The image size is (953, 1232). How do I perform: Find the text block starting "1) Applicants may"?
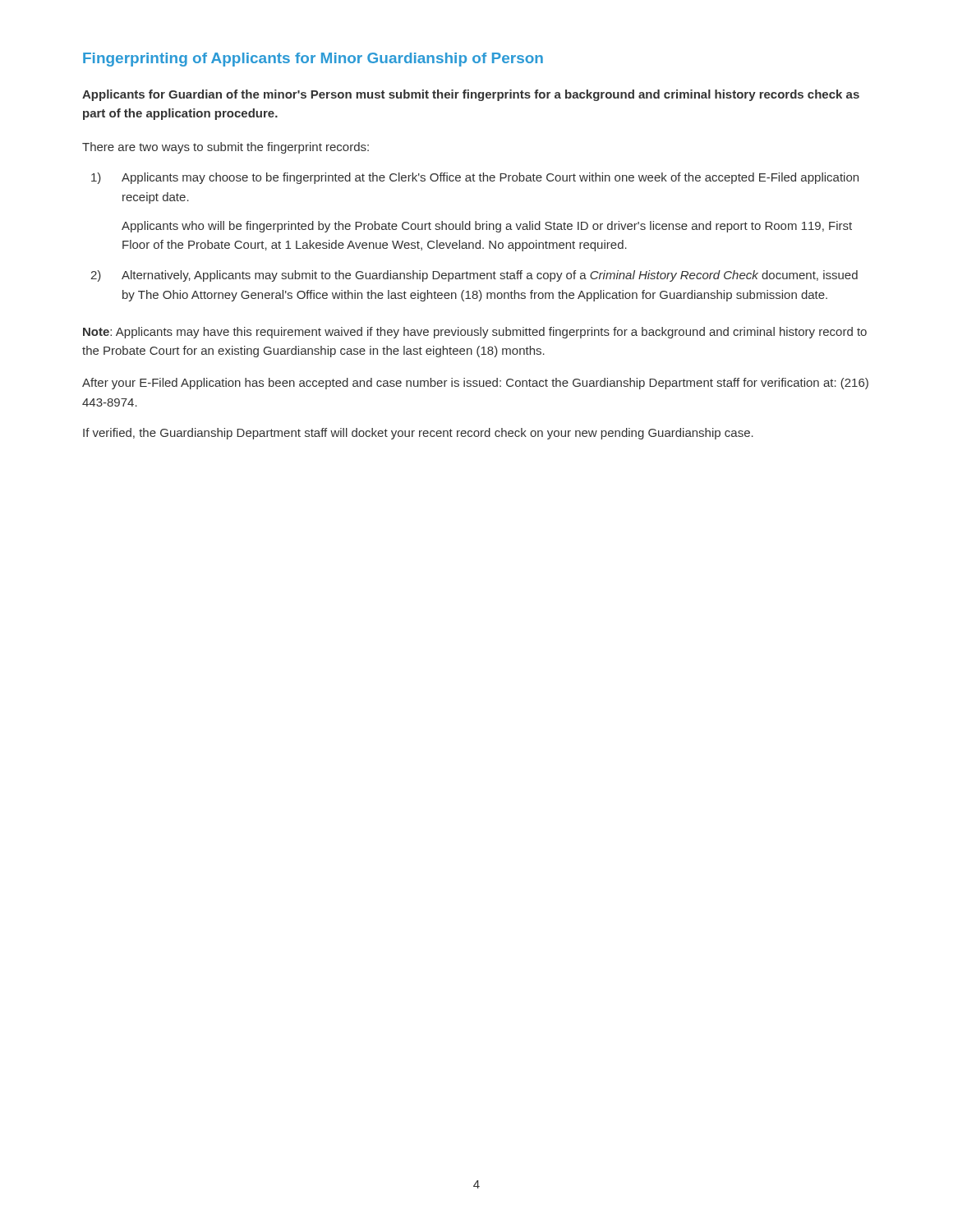pos(476,211)
